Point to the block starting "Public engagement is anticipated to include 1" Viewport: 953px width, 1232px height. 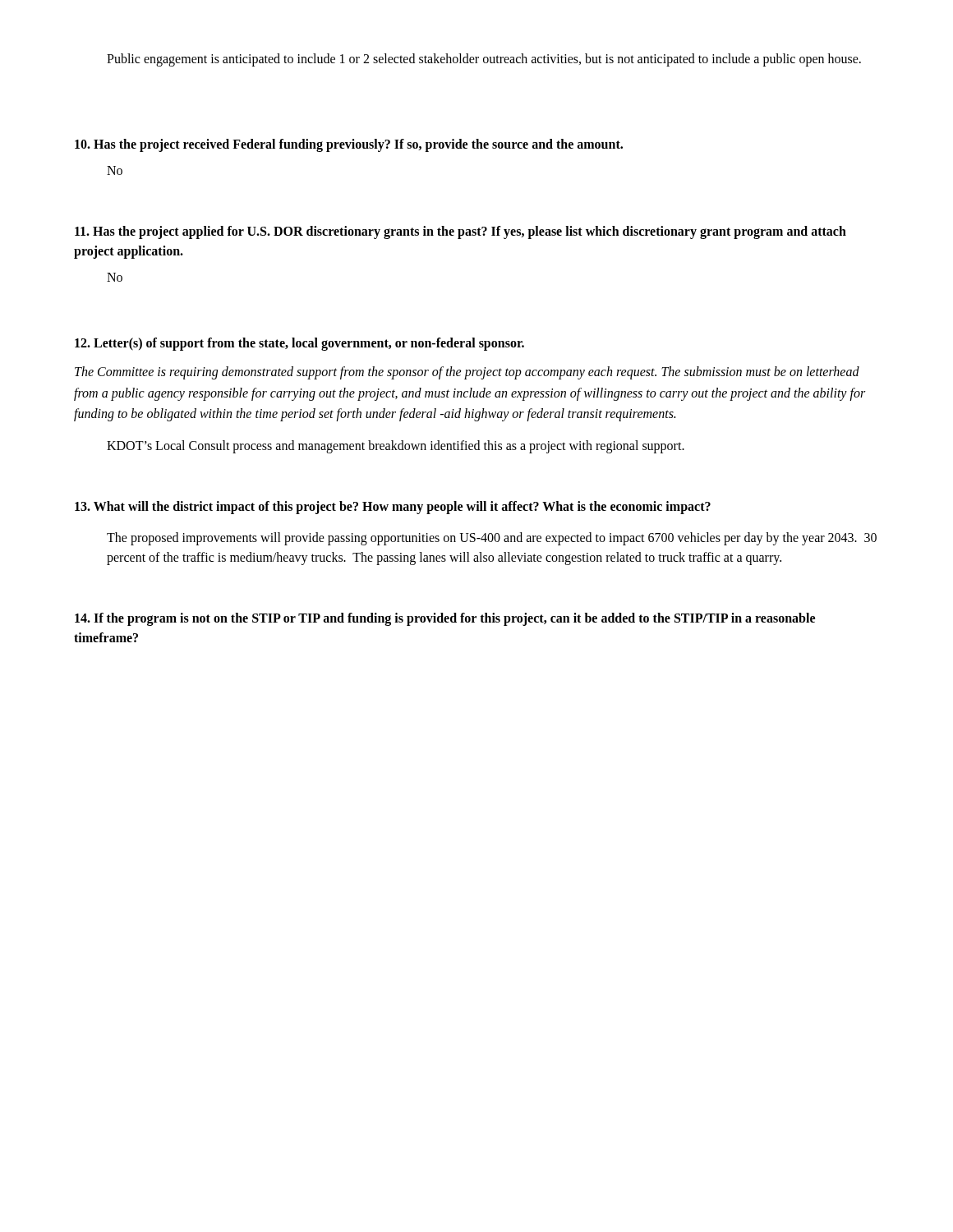pos(484,59)
